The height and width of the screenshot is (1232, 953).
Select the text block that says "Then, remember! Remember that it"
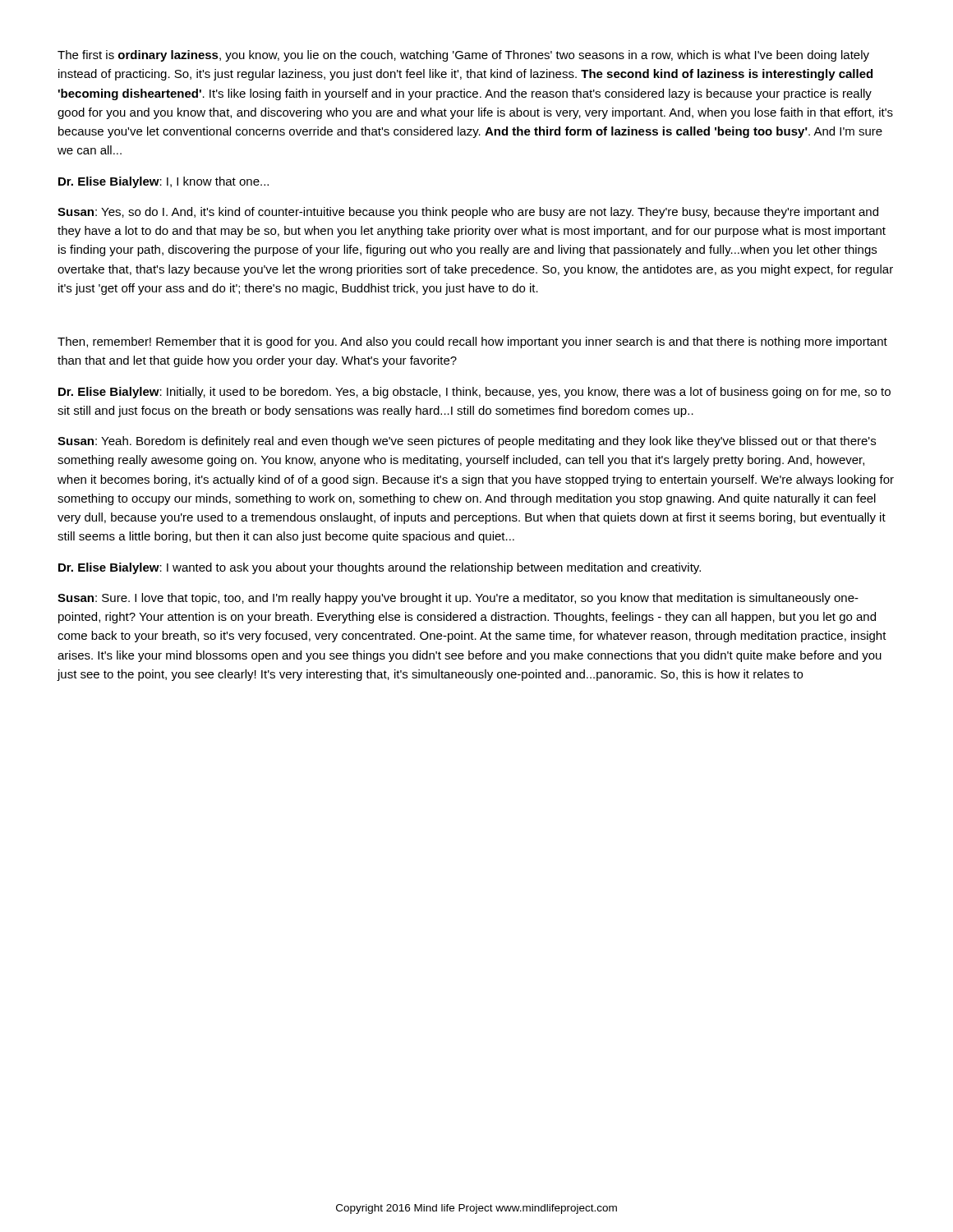click(x=472, y=351)
